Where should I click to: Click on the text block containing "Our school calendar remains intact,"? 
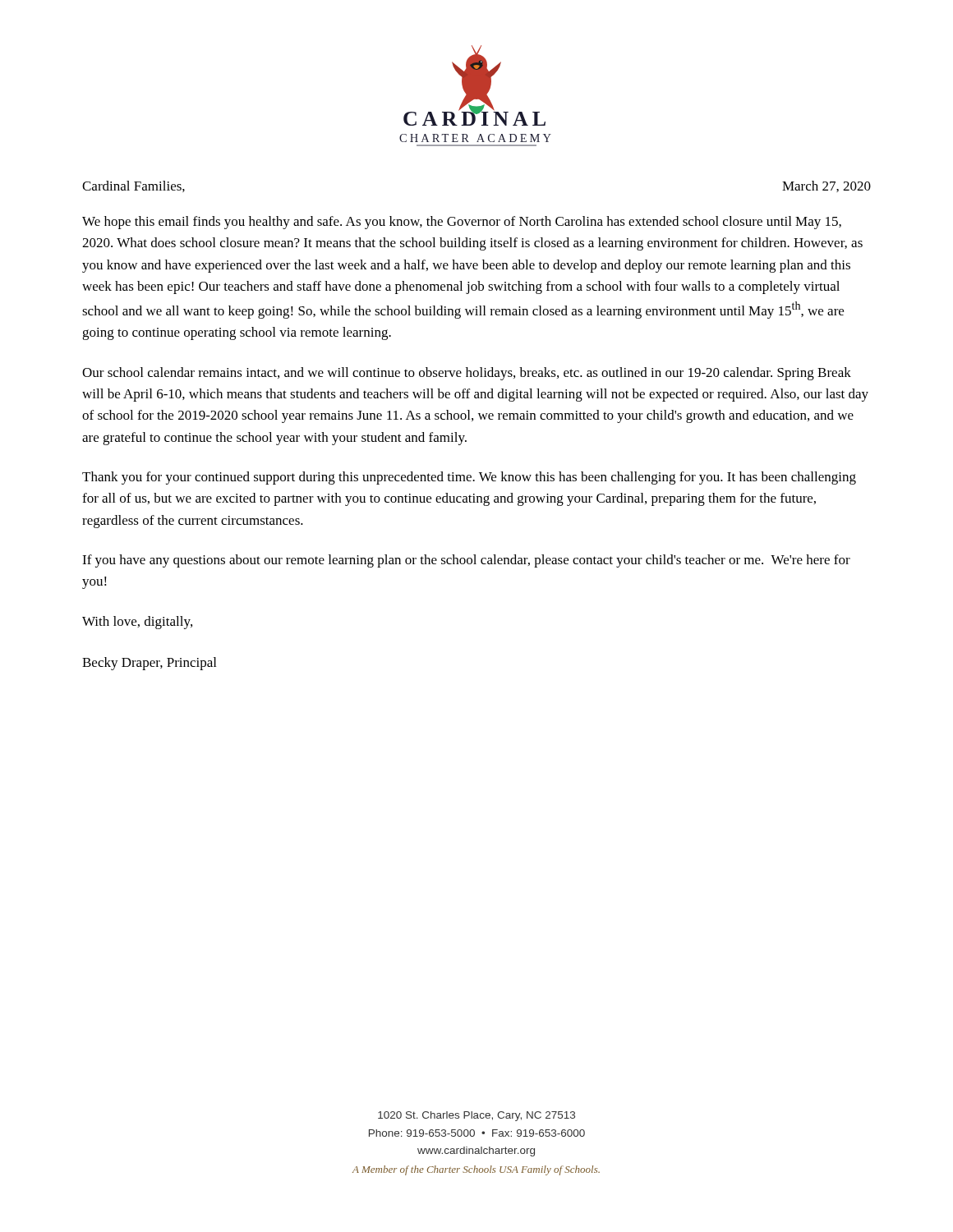click(475, 405)
